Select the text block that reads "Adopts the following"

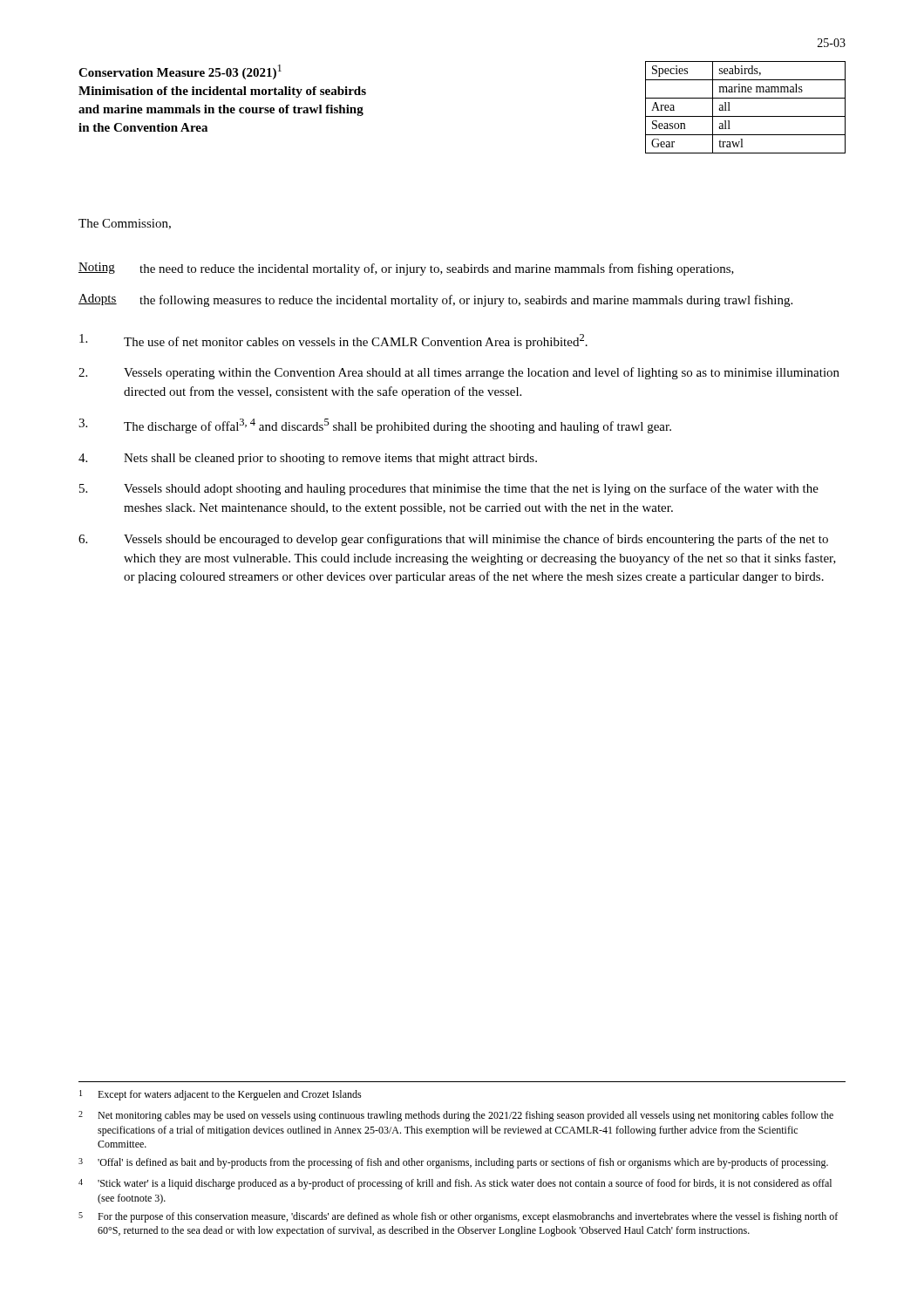coord(436,301)
